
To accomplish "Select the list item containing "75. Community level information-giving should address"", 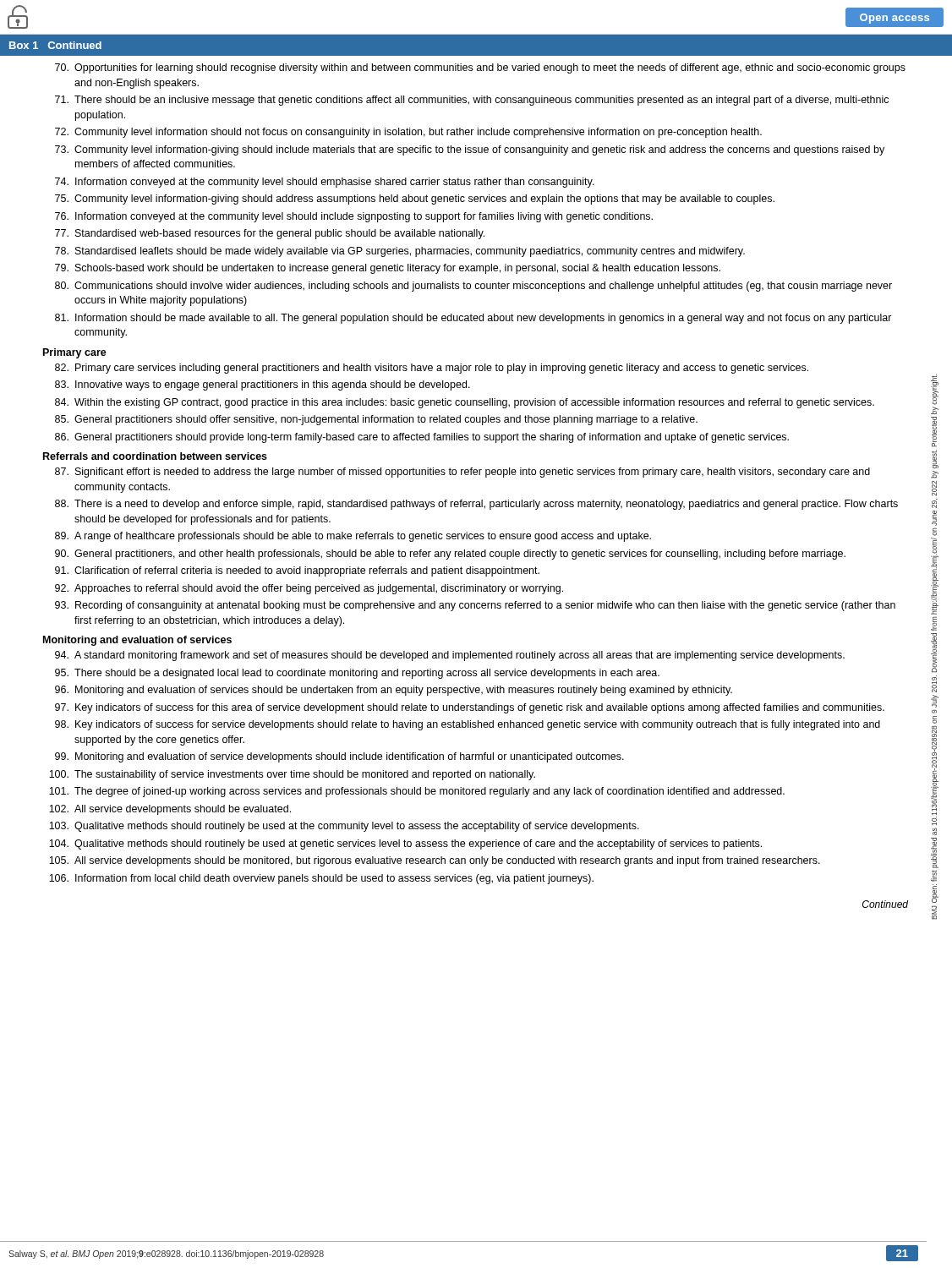I will point(477,199).
